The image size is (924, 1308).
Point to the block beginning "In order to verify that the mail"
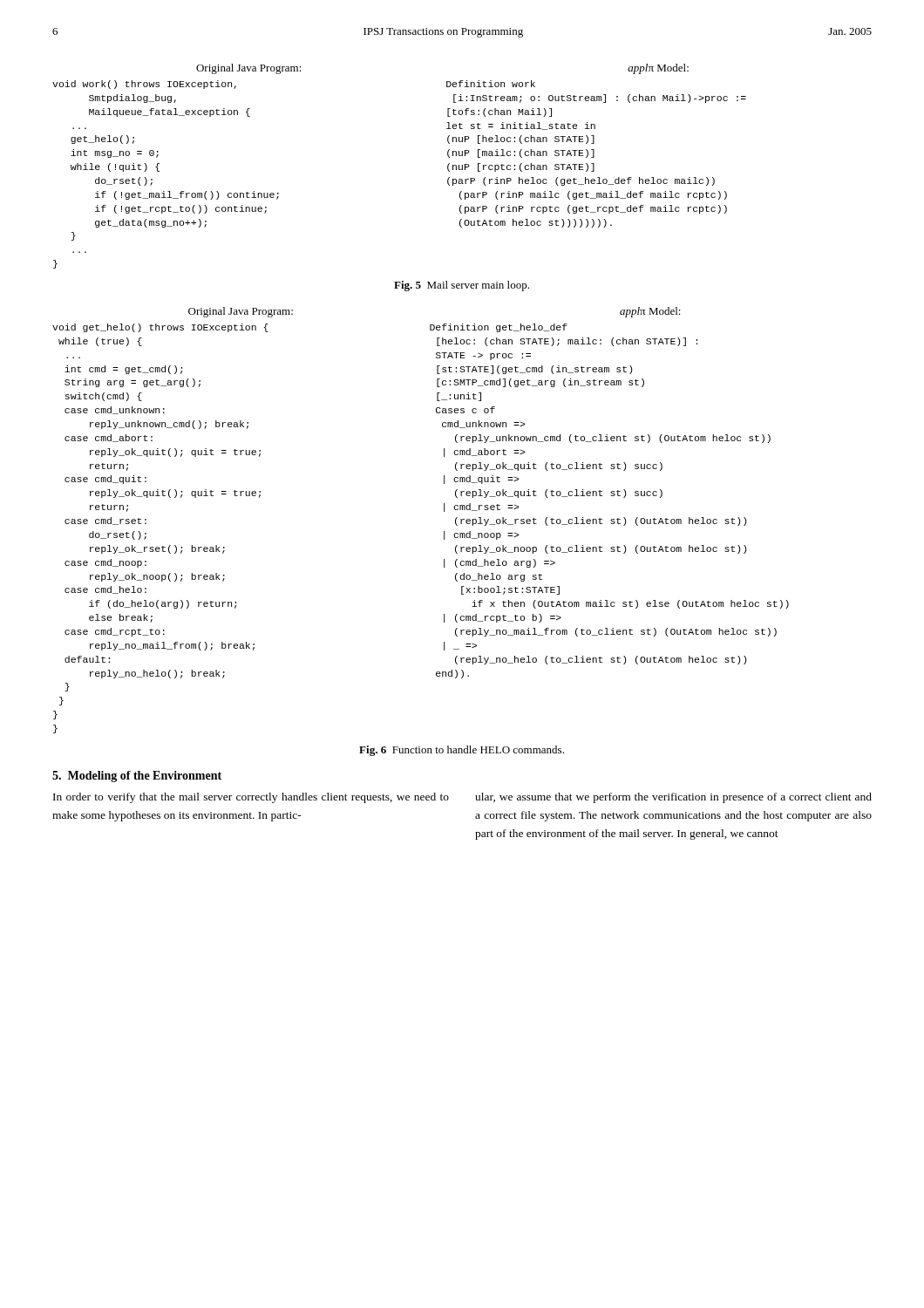pyautogui.click(x=251, y=797)
